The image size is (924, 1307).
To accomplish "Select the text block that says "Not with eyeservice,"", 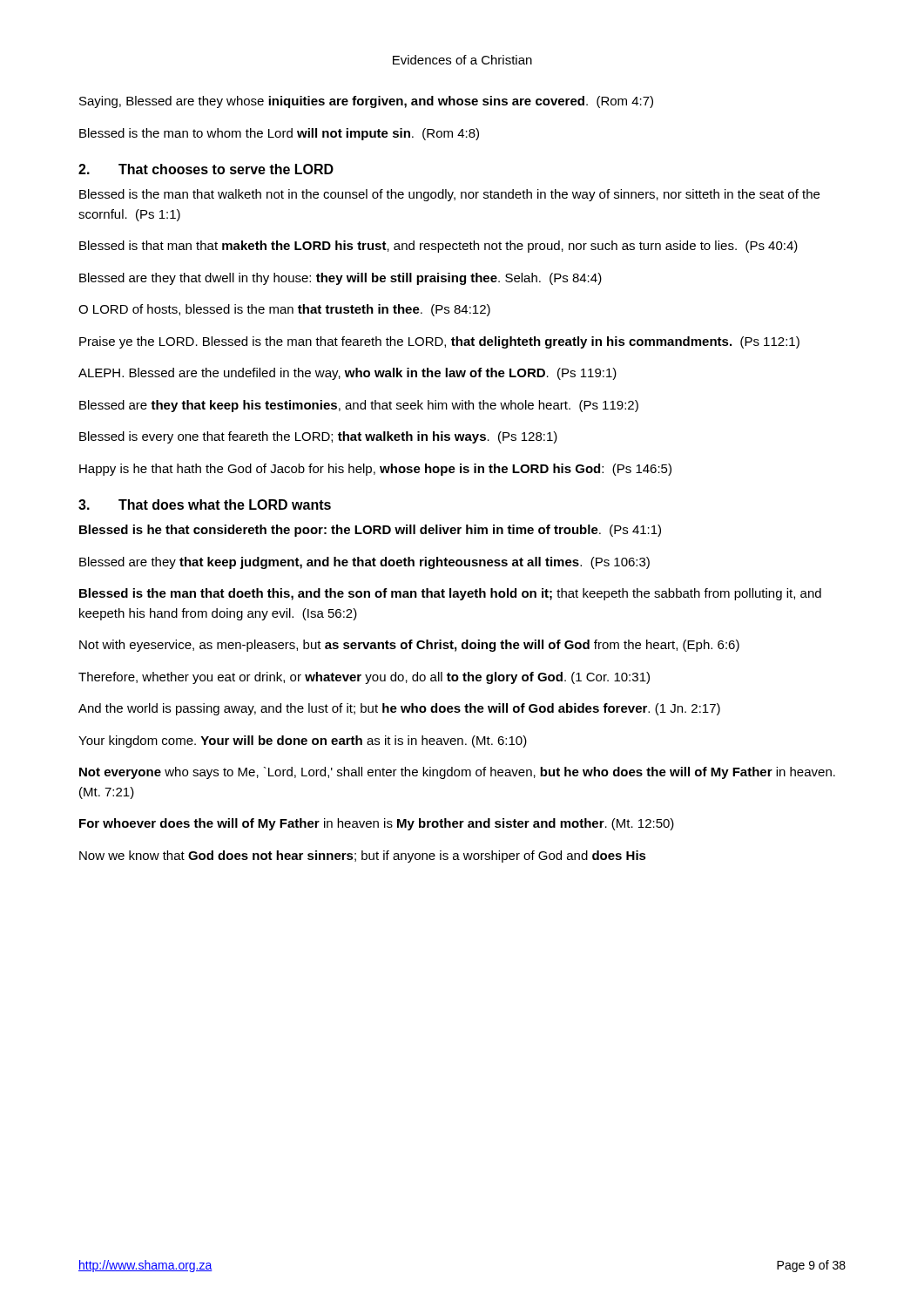I will (x=409, y=644).
